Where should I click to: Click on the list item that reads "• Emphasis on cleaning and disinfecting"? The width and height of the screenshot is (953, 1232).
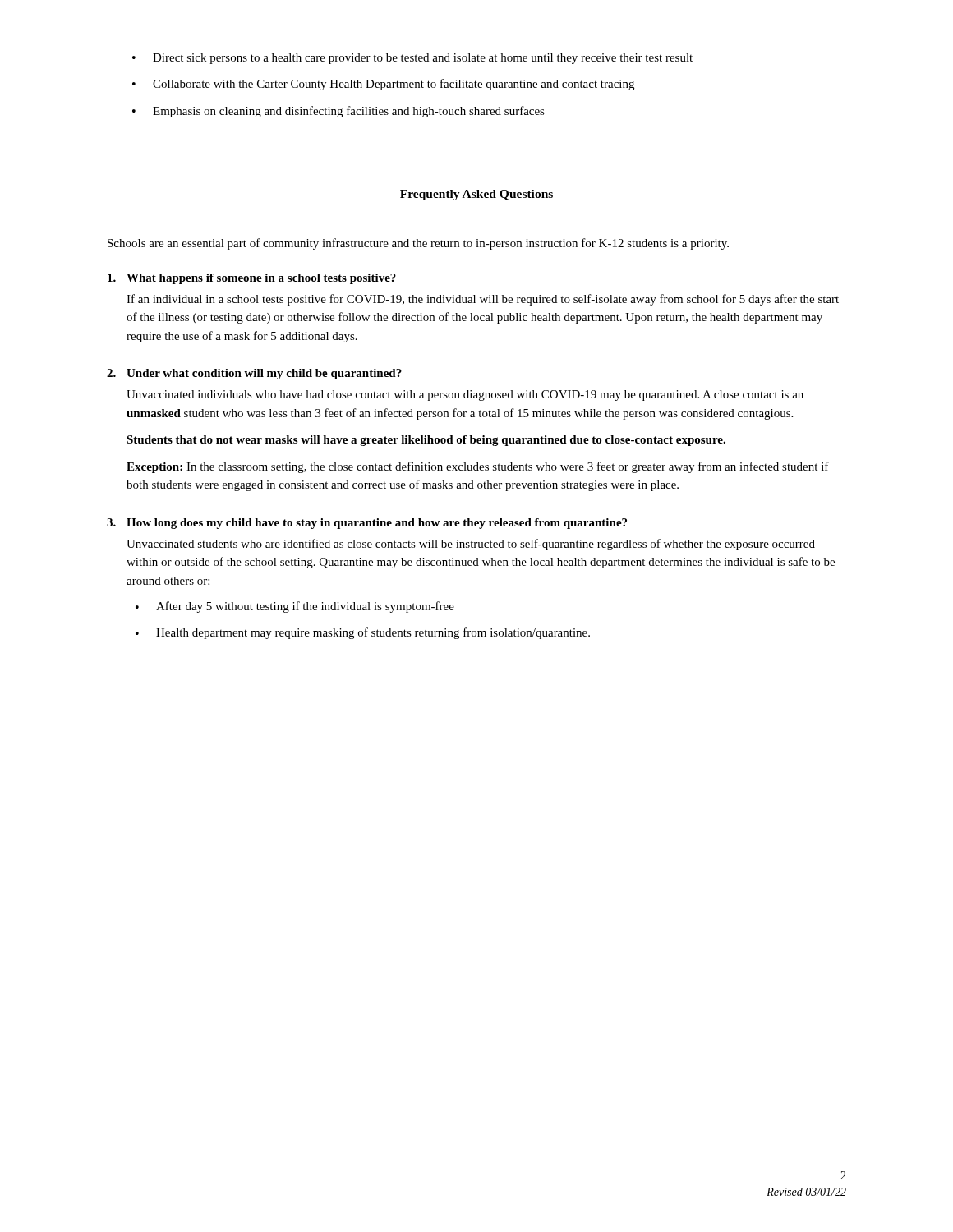coord(489,112)
